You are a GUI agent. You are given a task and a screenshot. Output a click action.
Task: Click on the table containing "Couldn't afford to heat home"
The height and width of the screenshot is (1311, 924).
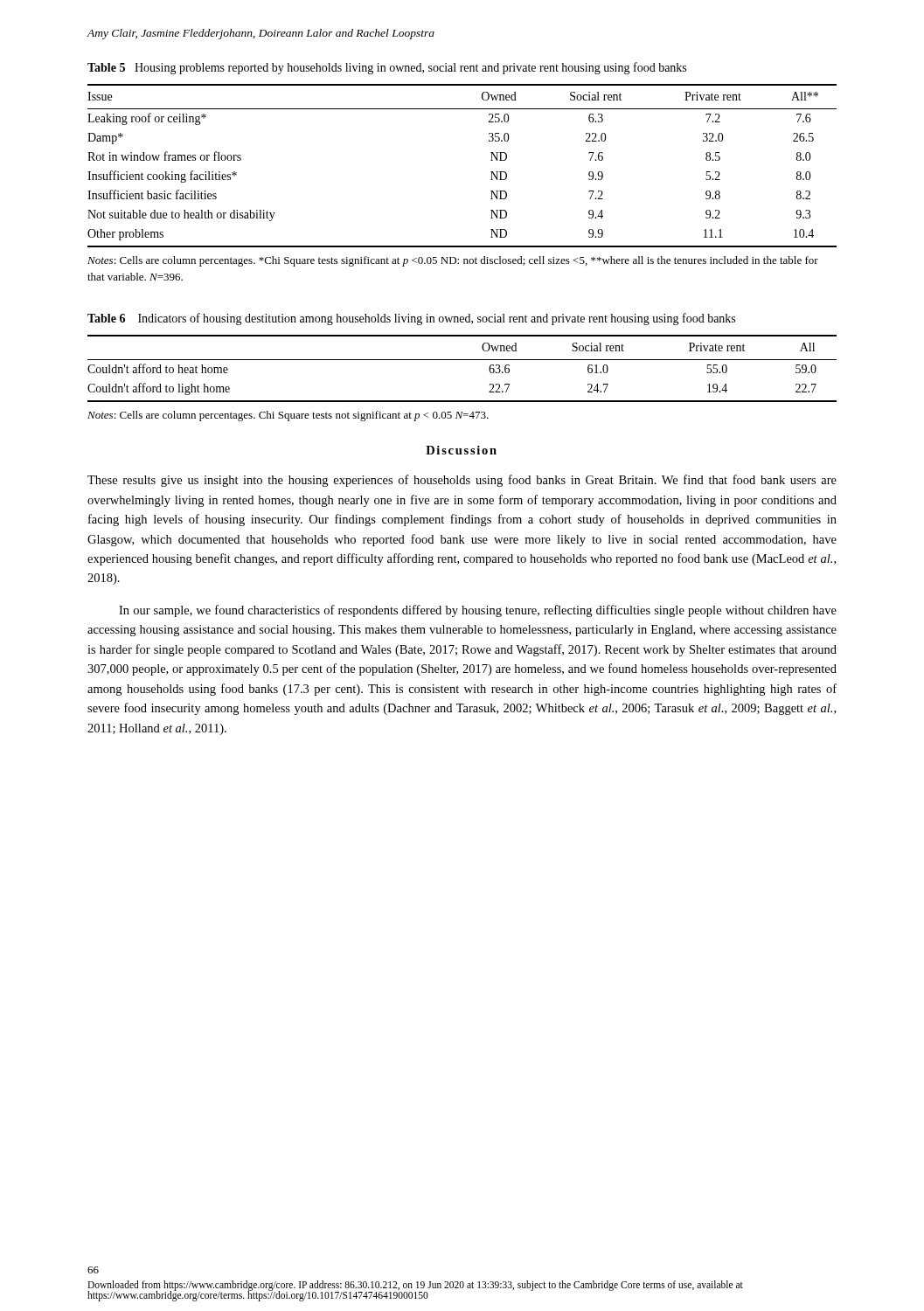click(462, 369)
